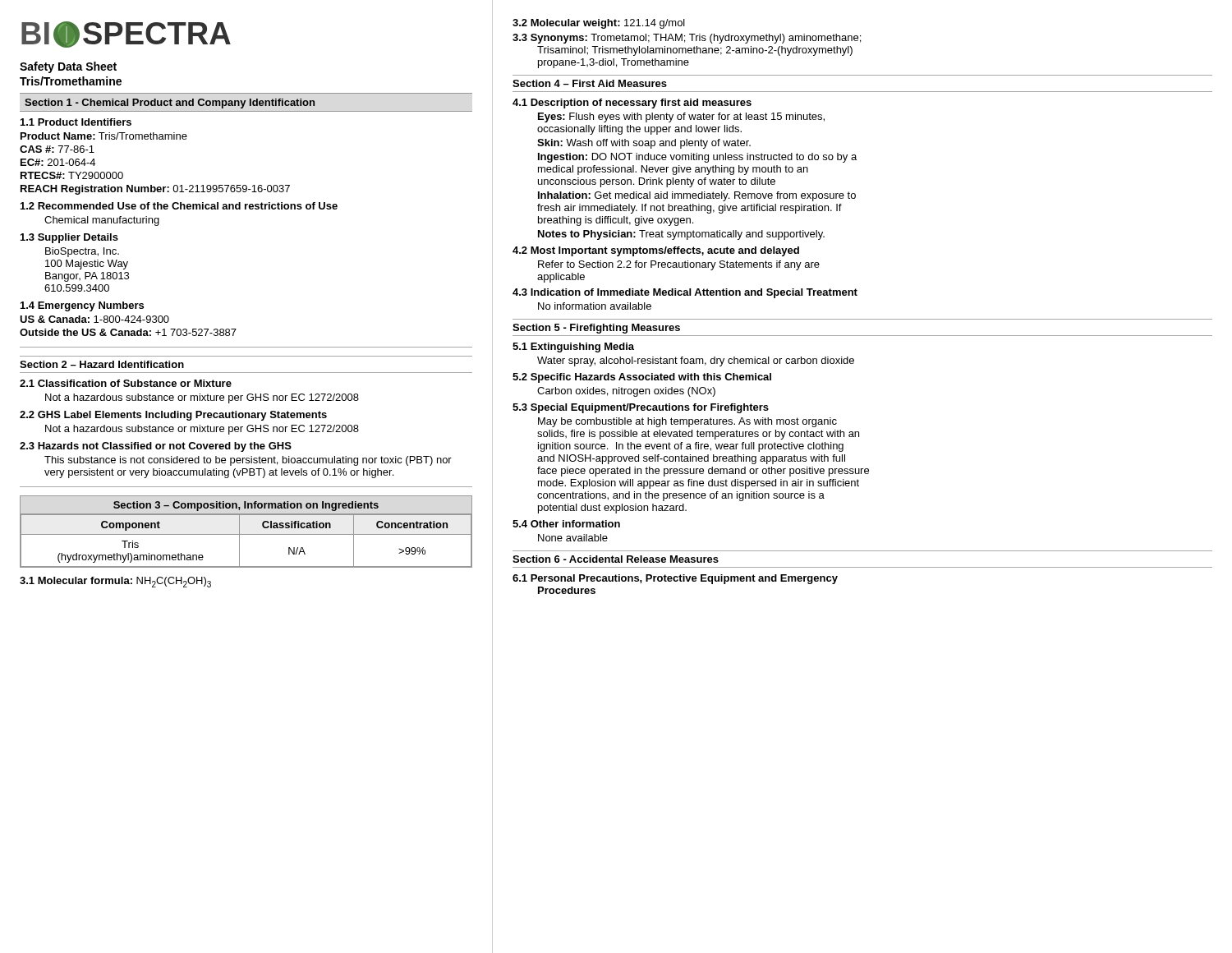
Task: Select the passage starting "EC#: 201-064-4"
Action: pos(58,162)
